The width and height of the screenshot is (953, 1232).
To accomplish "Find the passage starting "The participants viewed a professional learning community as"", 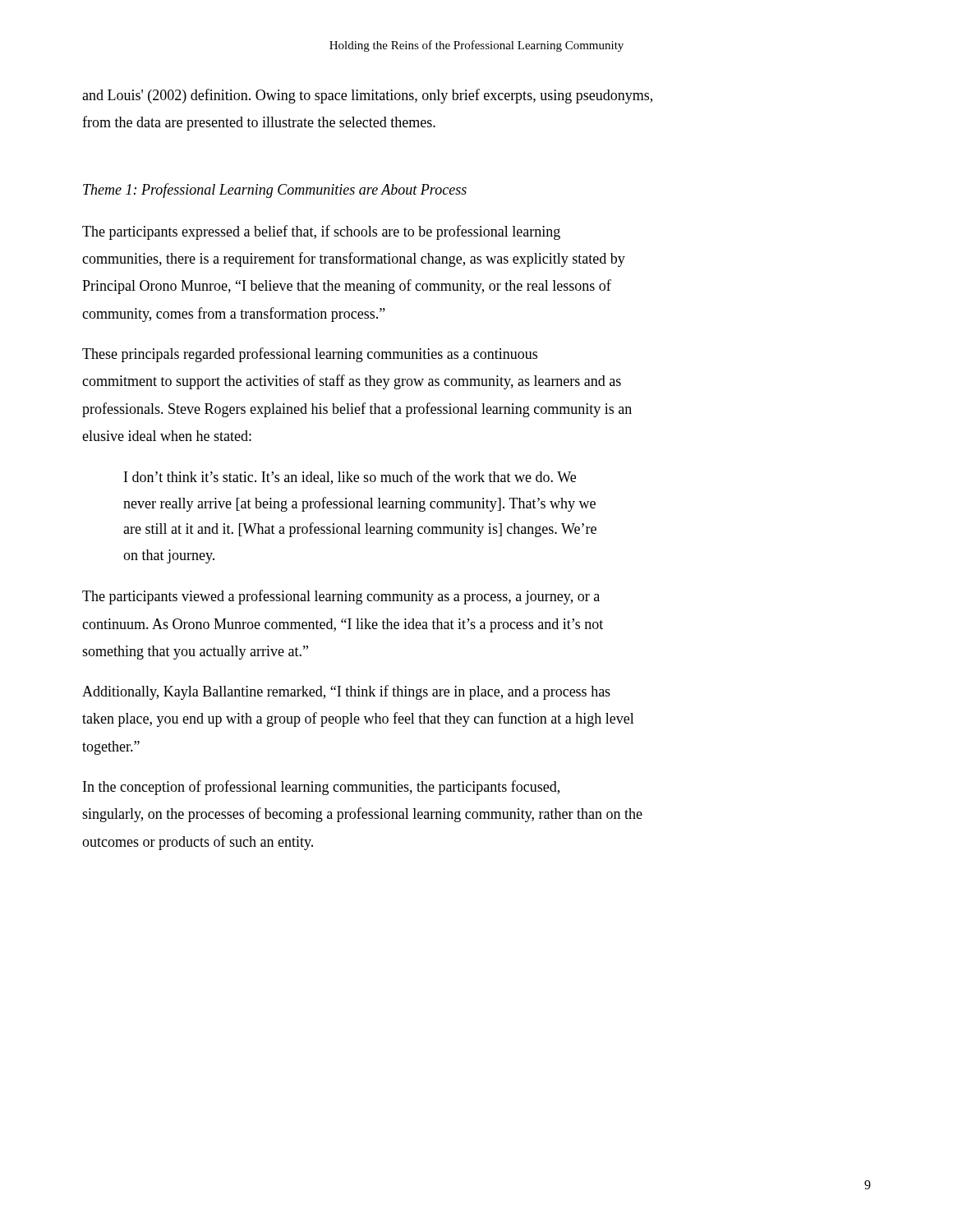I will [x=476, y=624].
